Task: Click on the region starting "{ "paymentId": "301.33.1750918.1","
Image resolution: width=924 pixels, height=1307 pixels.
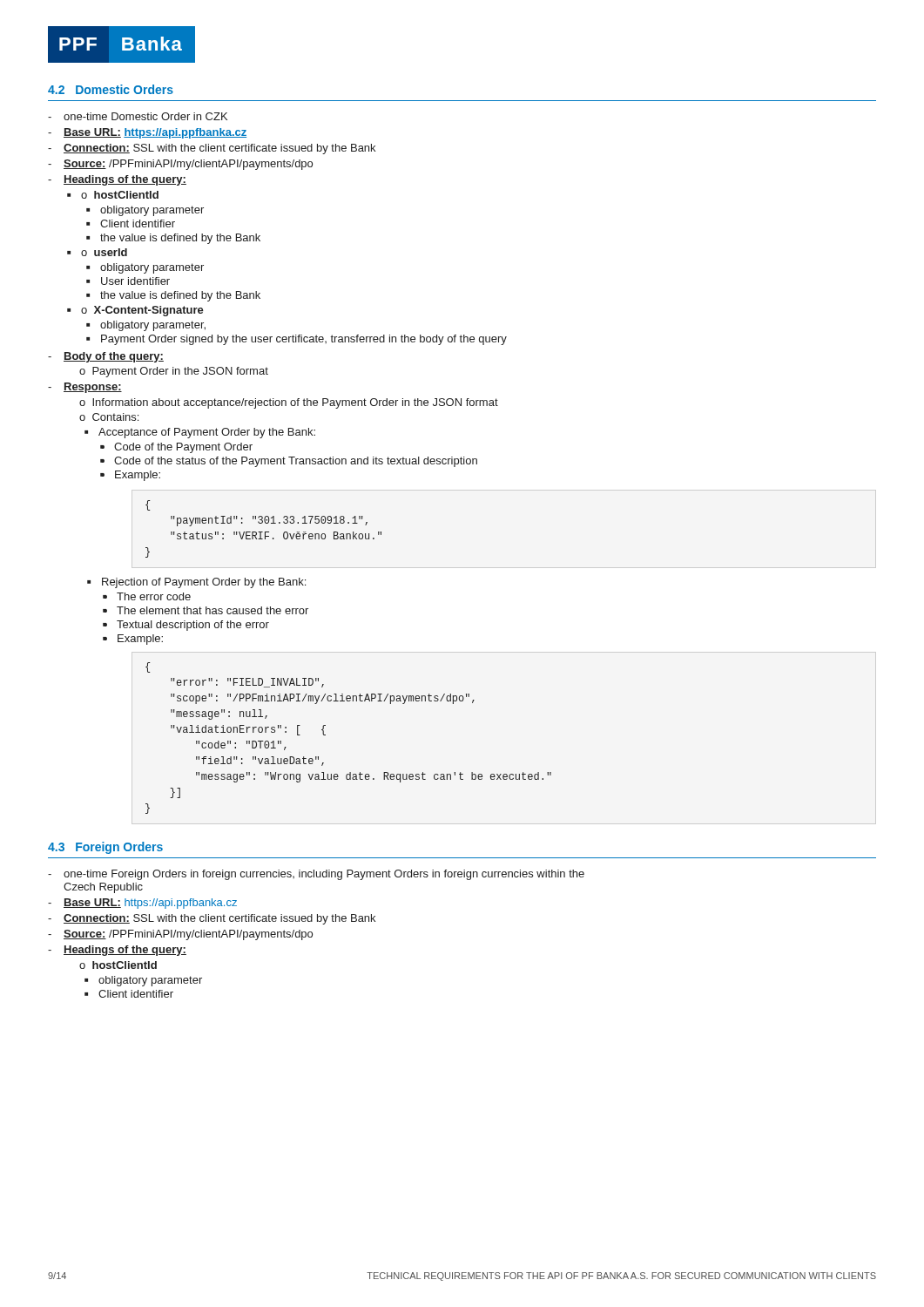Action: pyautogui.click(x=148, y=505)
